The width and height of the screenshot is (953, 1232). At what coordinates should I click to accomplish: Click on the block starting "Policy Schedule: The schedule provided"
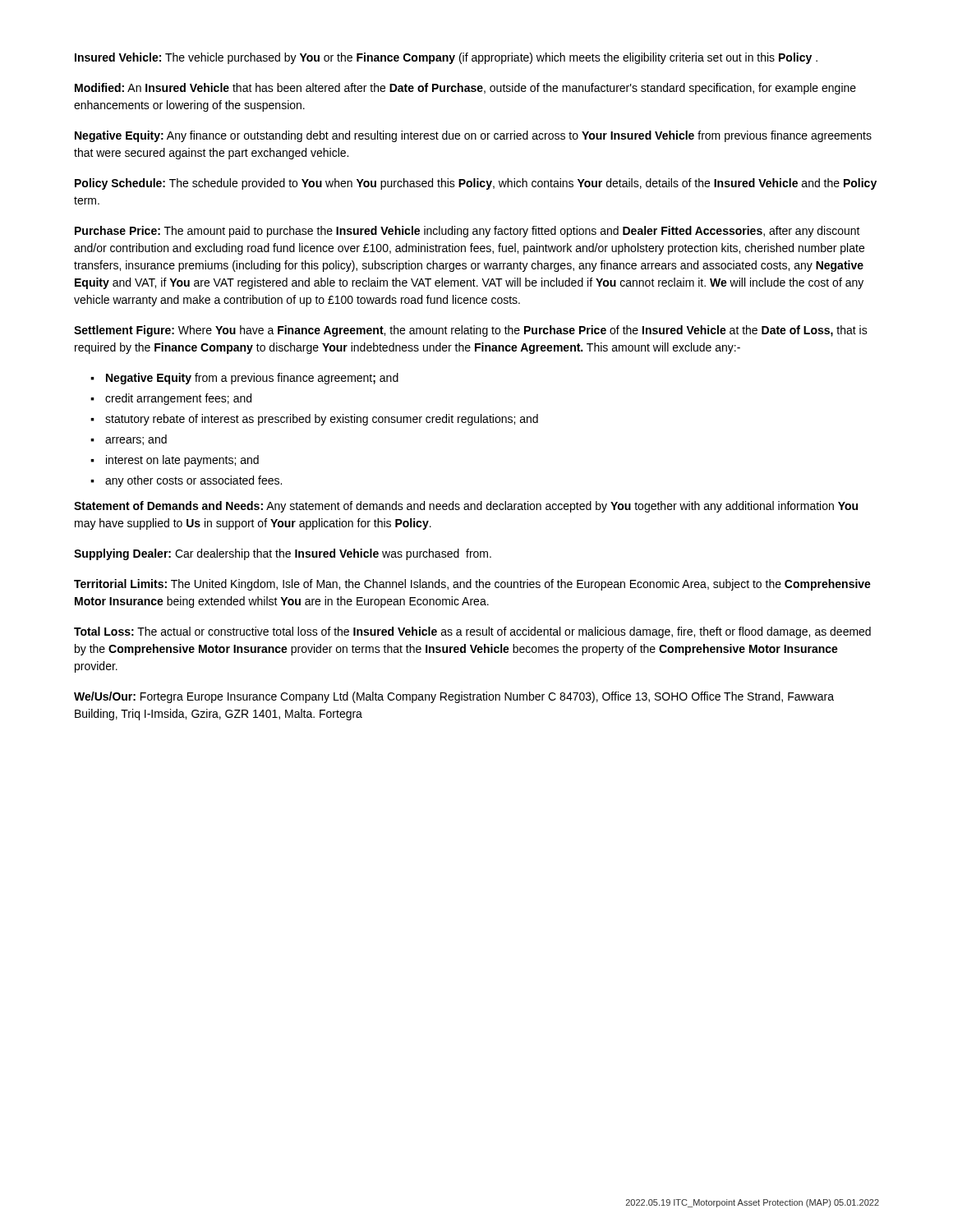click(x=475, y=192)
